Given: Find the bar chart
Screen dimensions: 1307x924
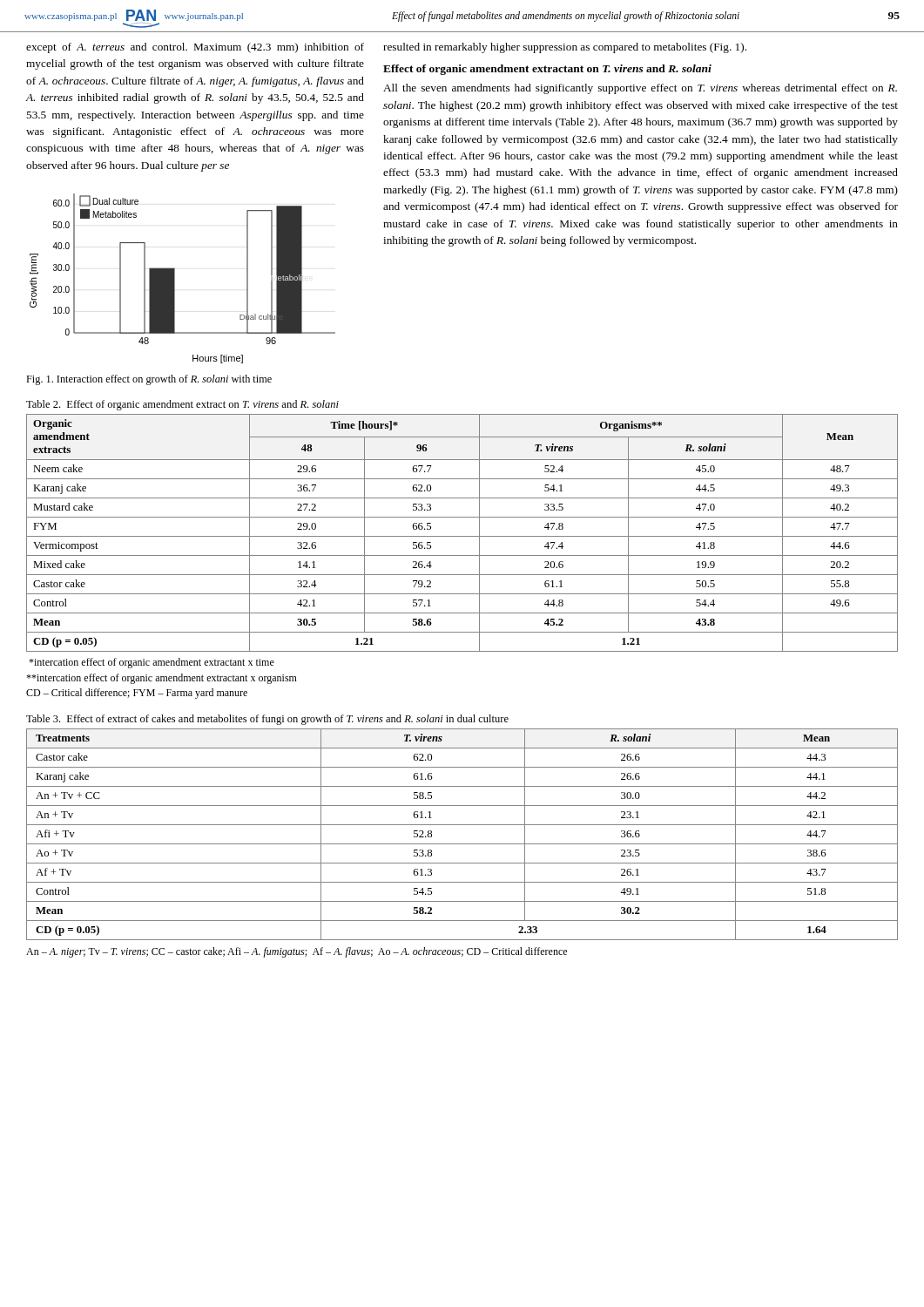Looking at the screenshot, I should (x=195, y=276).
